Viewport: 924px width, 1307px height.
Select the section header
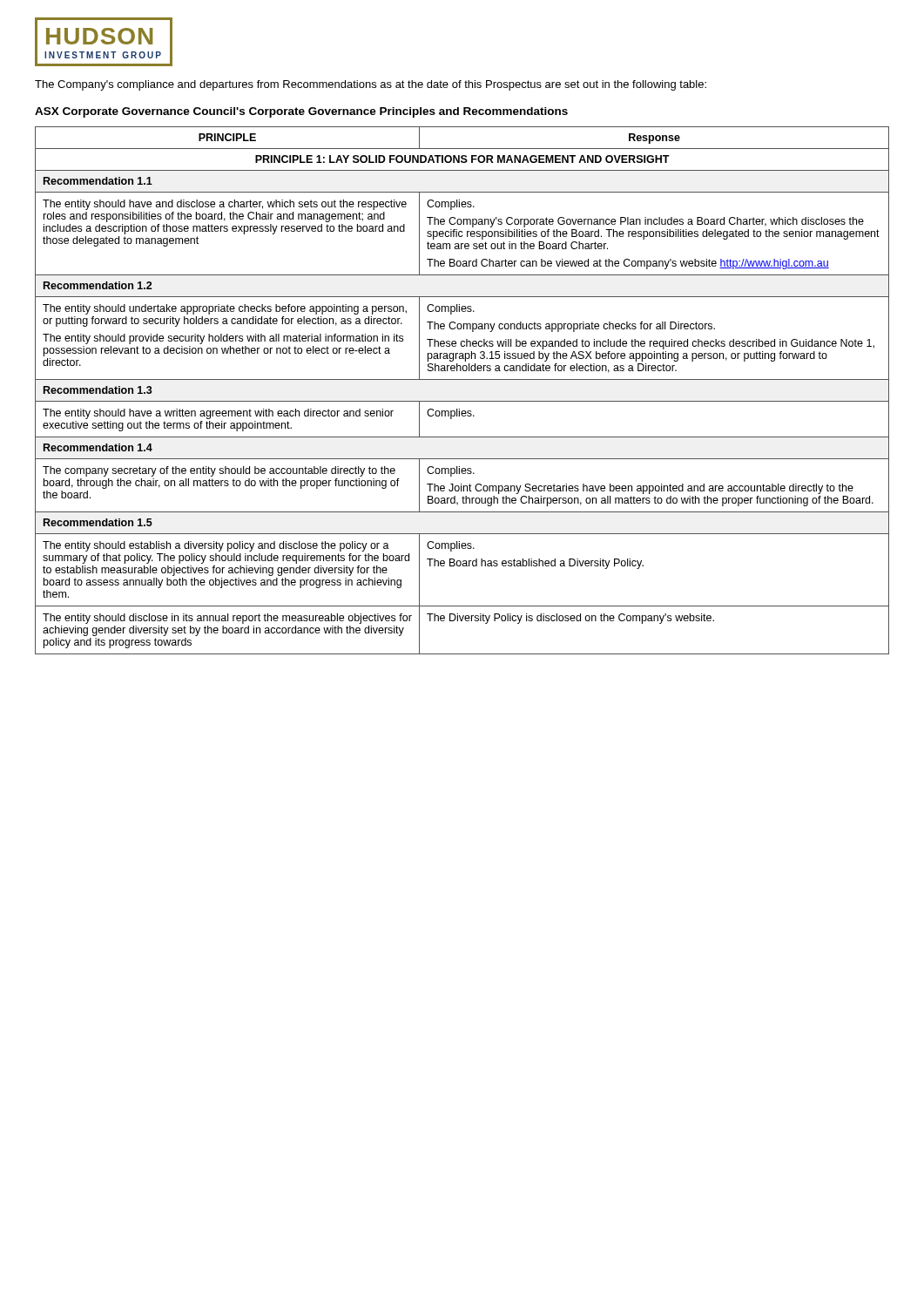pos(302,111)
